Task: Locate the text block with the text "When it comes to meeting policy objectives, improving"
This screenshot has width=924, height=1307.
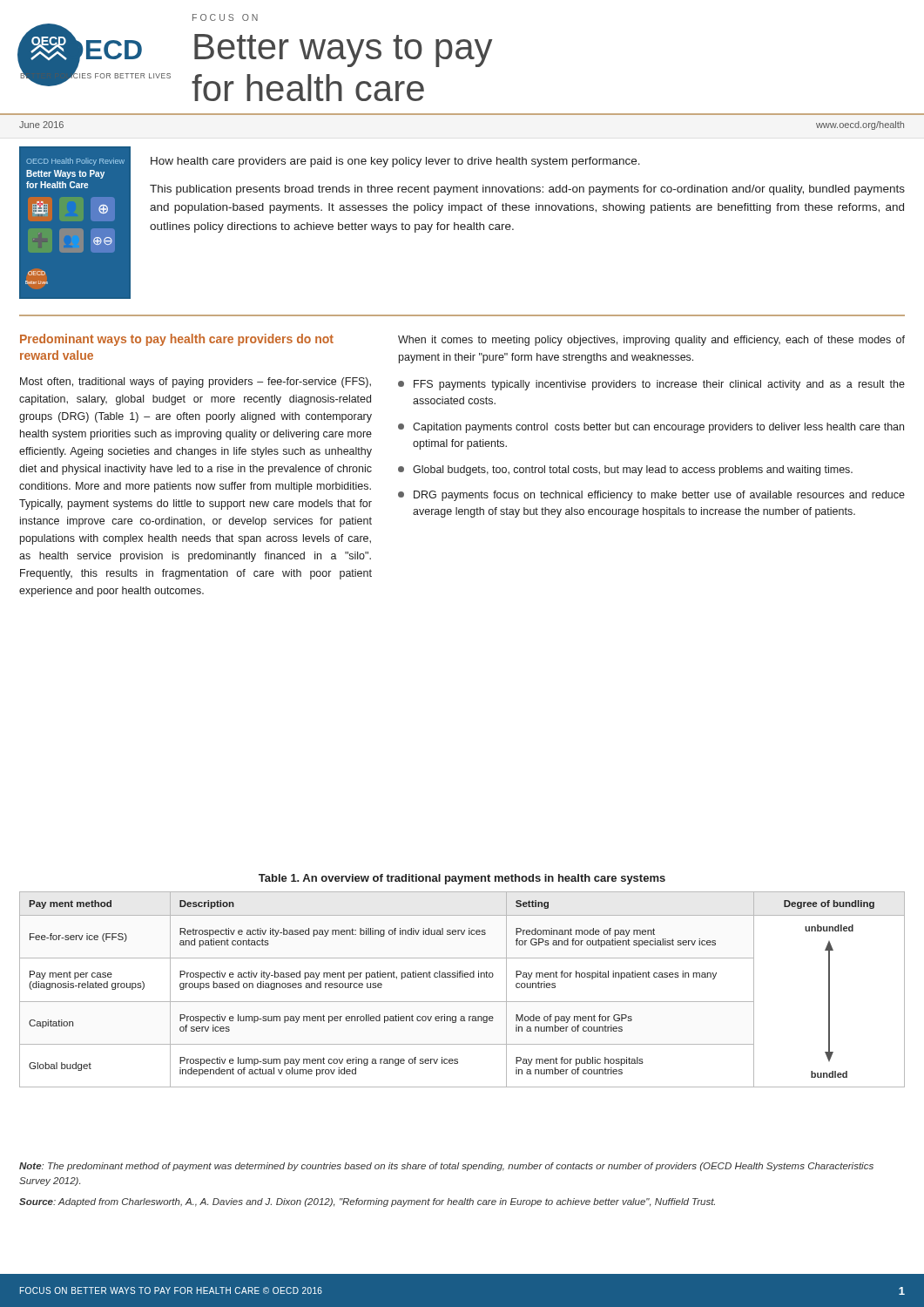Action: [x=651, y=349]
